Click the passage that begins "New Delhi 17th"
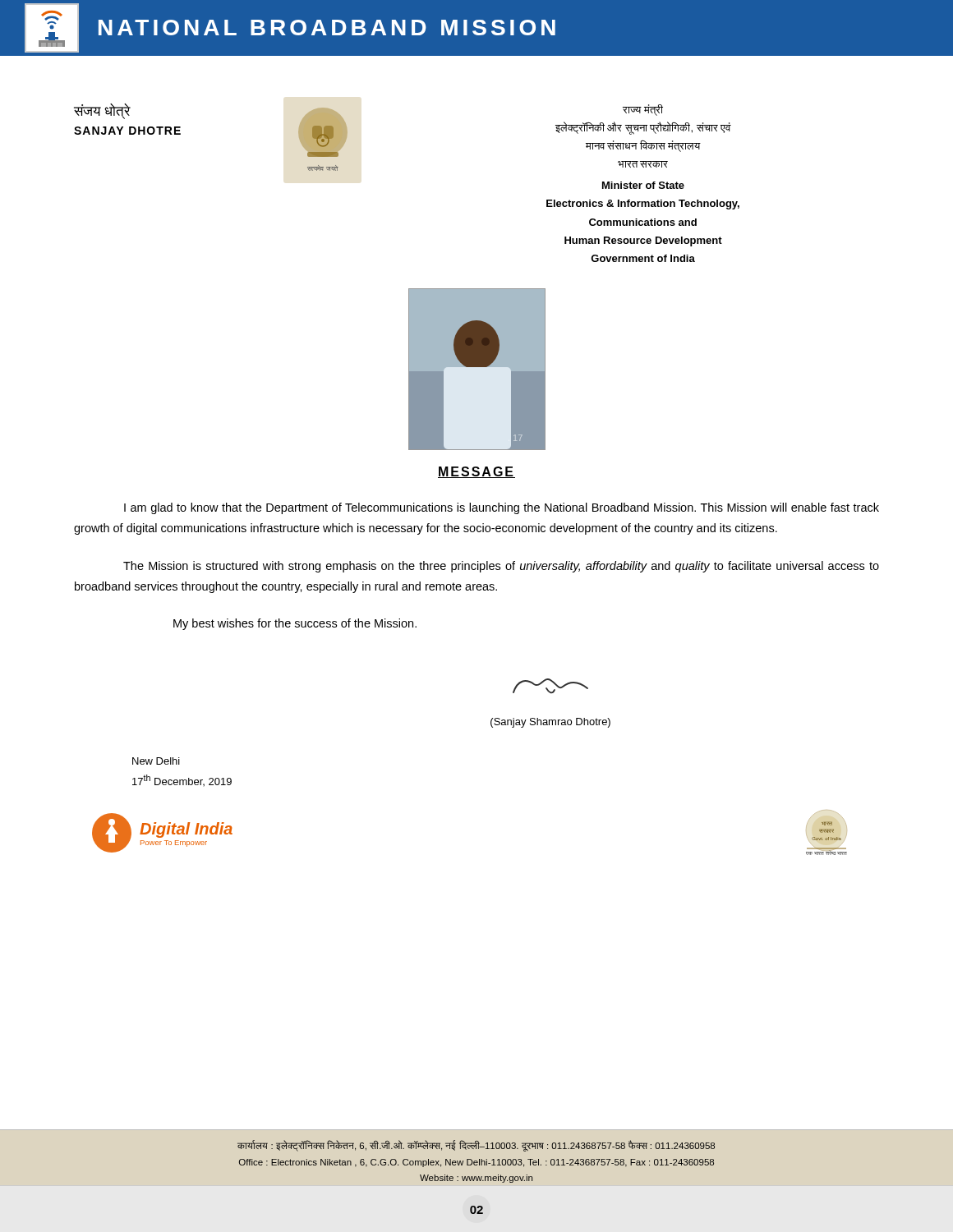The height and width of the screenshot is (1232, 953). point(182,771)
